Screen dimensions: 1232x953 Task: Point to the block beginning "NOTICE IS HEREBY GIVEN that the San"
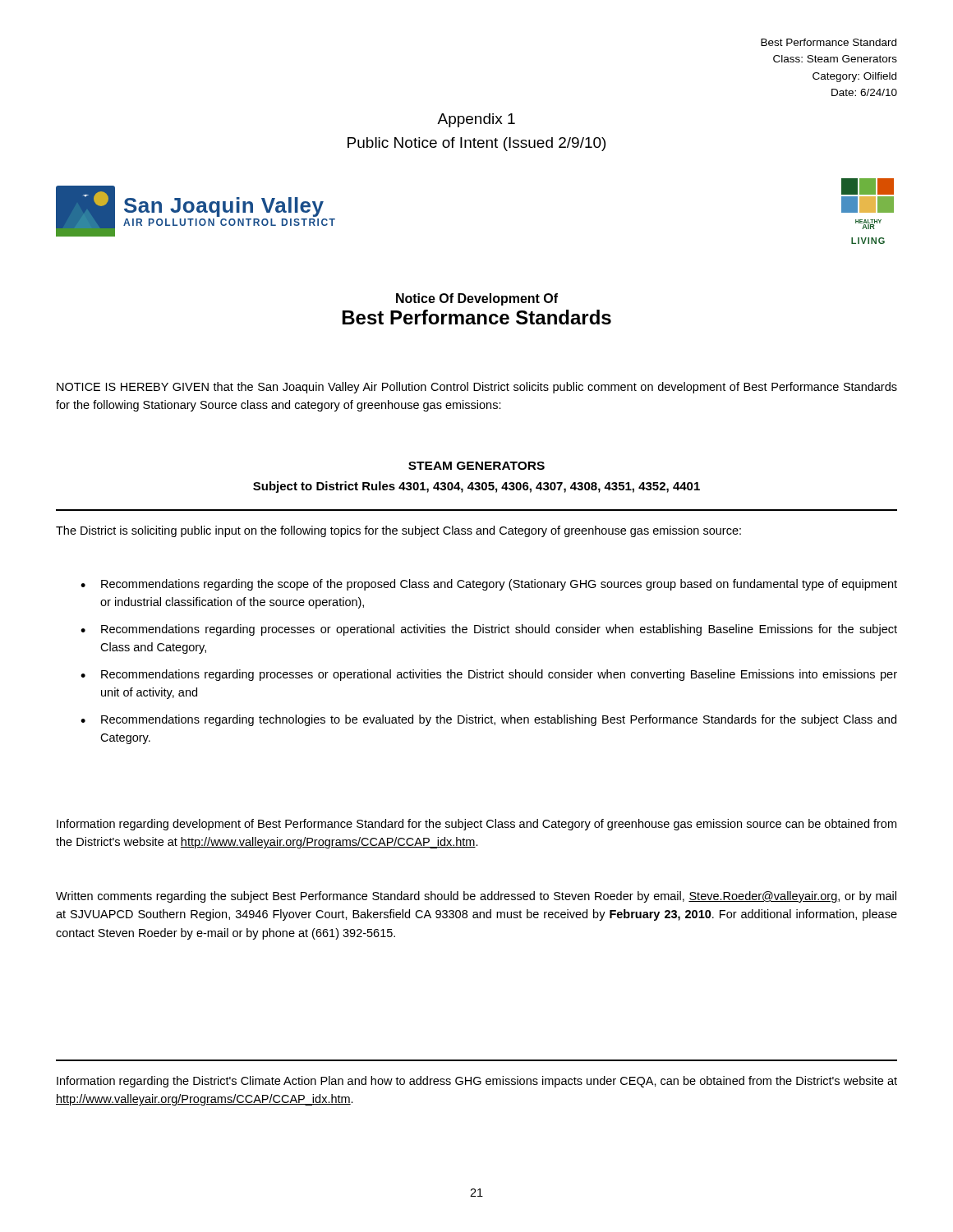[476, 396]
